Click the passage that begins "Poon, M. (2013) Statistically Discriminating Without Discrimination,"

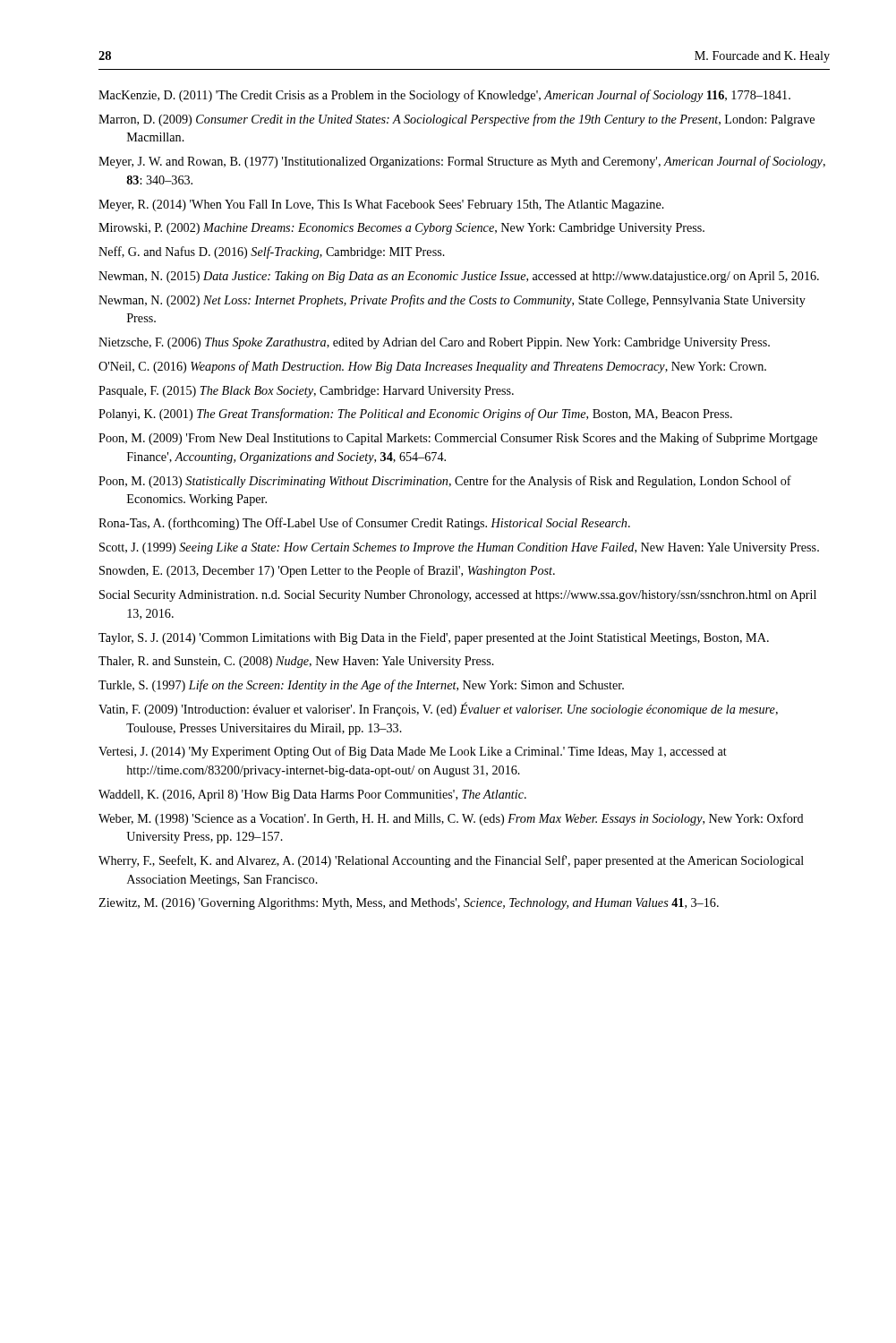coord(445,490)
